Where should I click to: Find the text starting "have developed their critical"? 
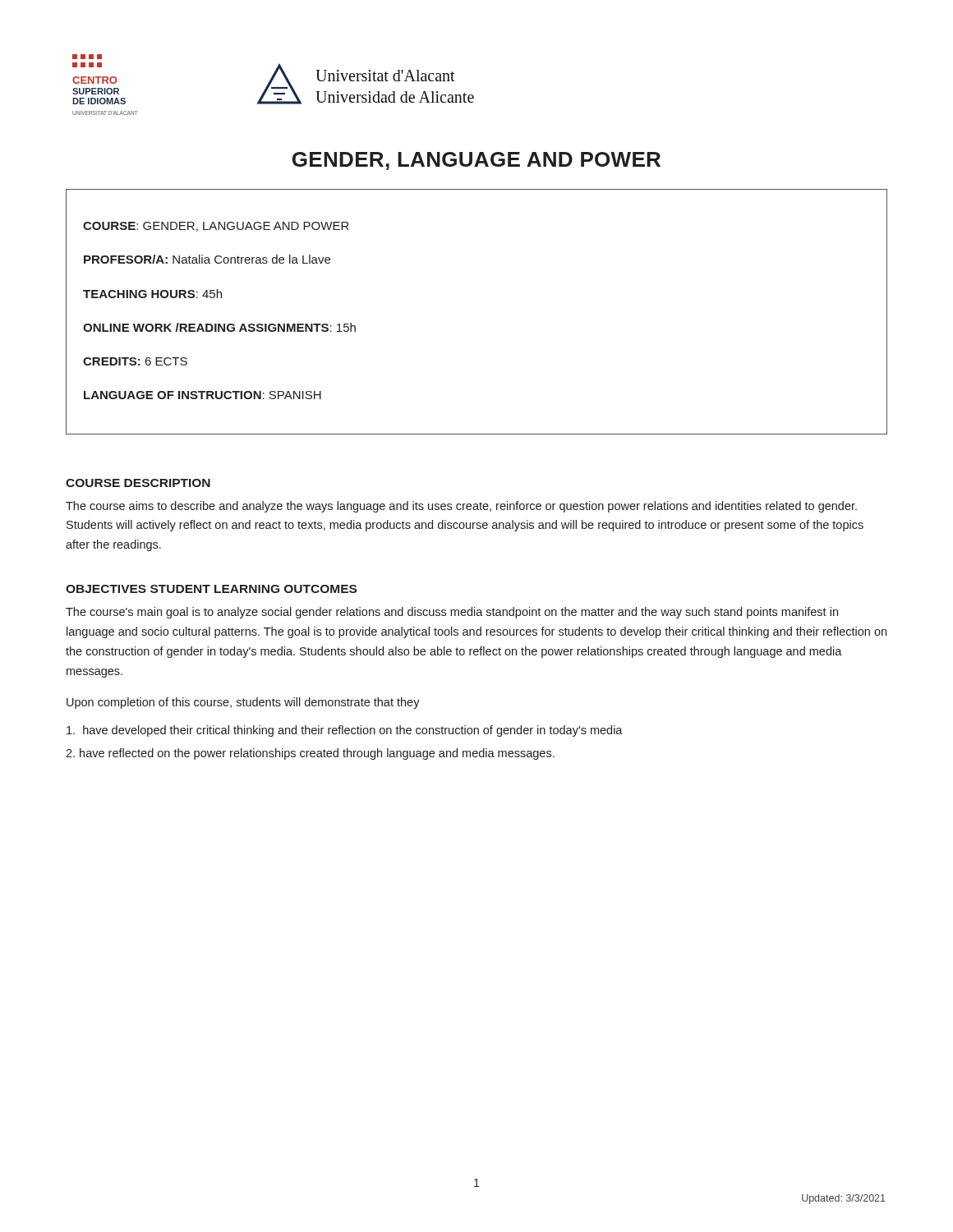click(344, 730)
